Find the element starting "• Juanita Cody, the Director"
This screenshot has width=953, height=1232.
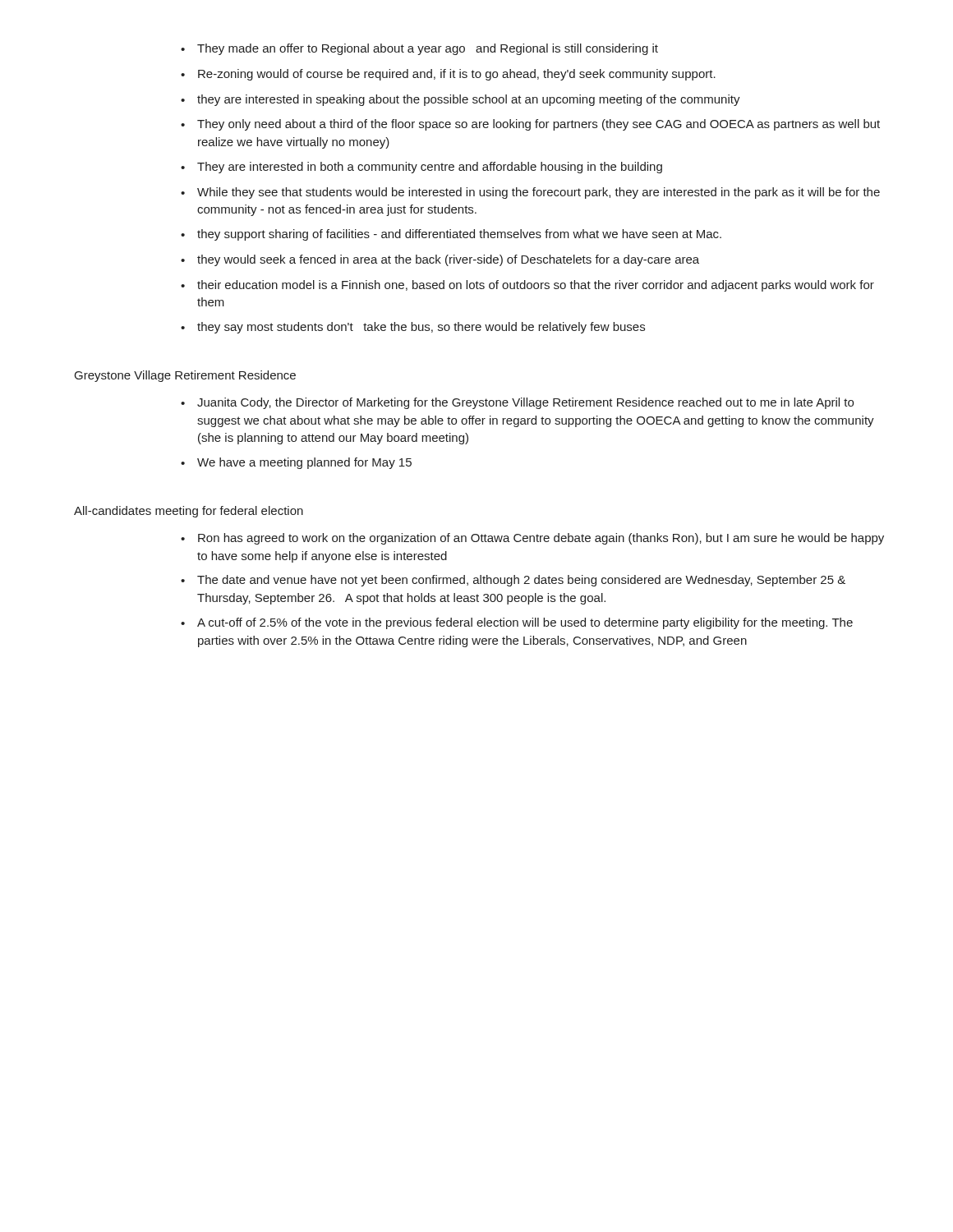pos(534,420)
